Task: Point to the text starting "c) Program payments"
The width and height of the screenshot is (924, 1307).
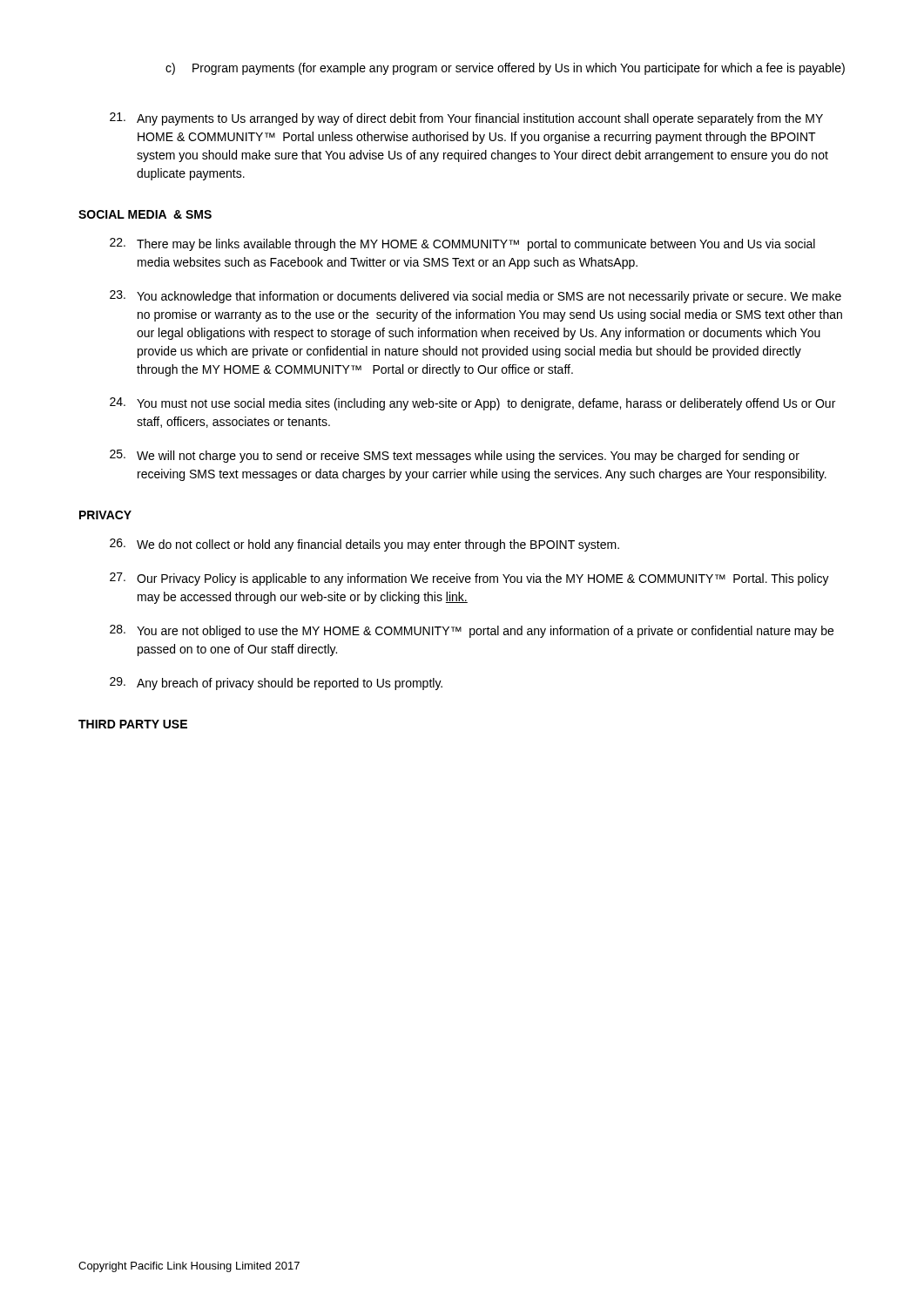Action: pyautogui.click(x=505, y=68)
